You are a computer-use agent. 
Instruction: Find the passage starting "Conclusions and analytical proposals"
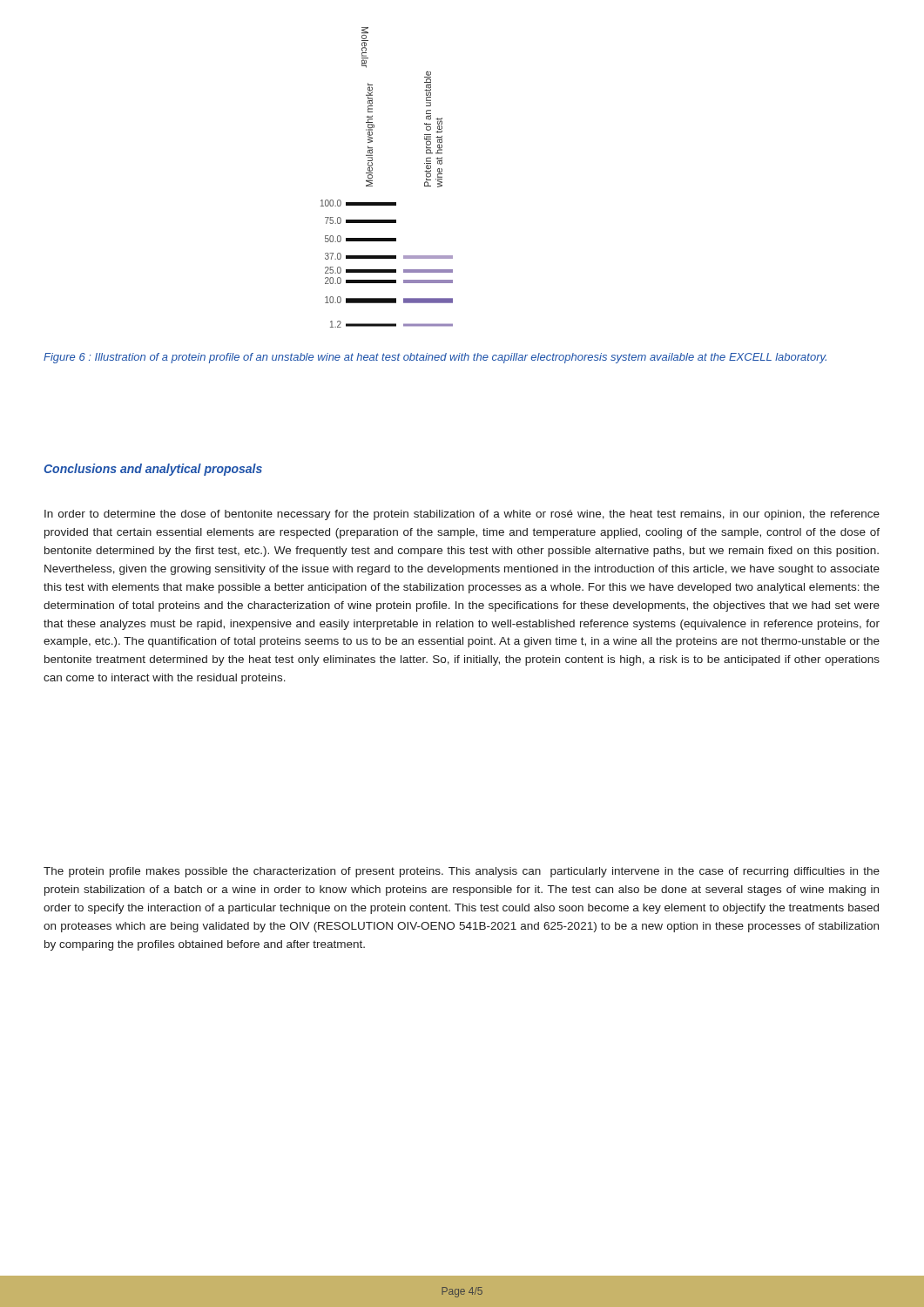pyautogui.click(x=153, y=470)
